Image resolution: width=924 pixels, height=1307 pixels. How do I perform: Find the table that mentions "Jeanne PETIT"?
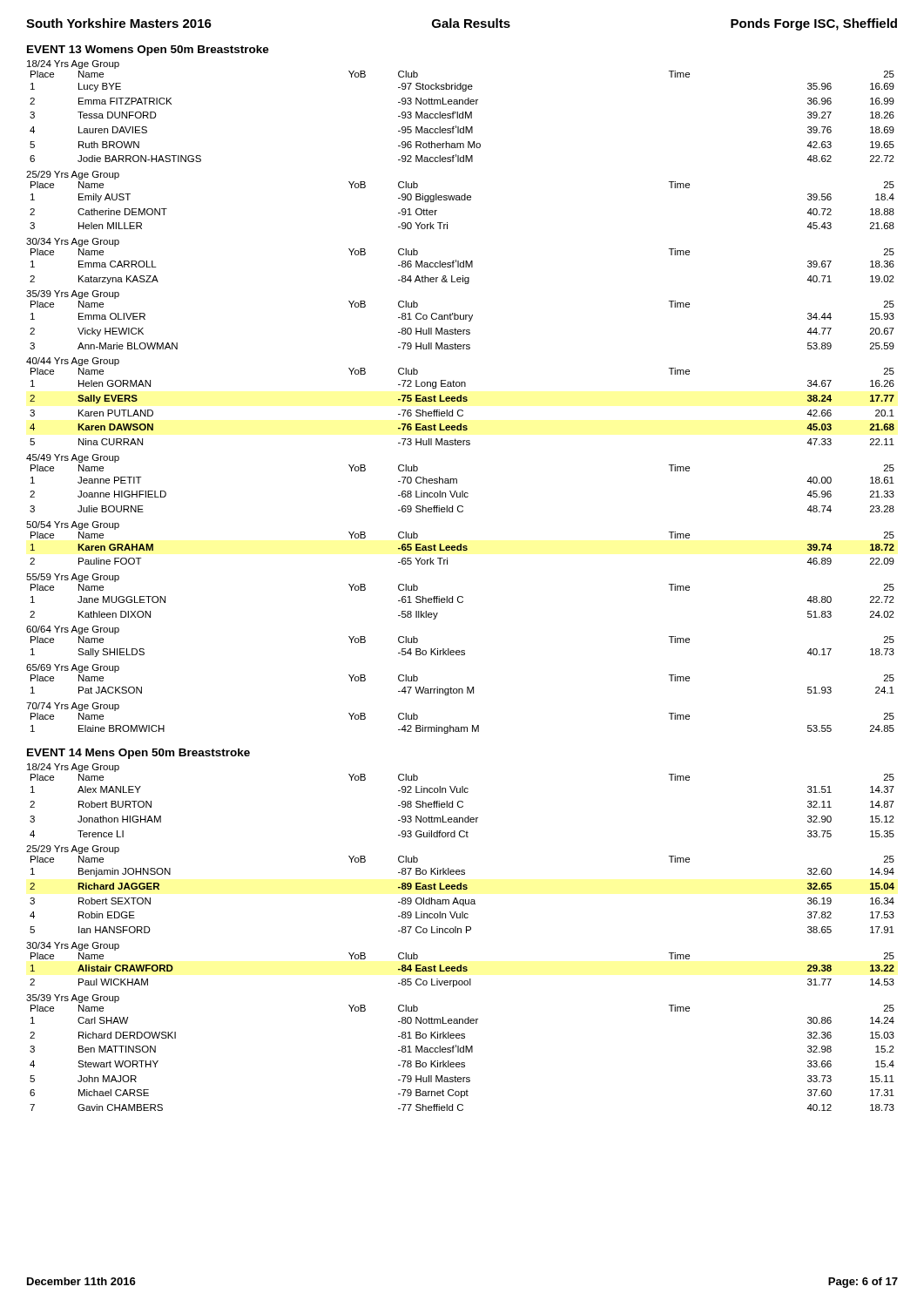click(462, 489)
